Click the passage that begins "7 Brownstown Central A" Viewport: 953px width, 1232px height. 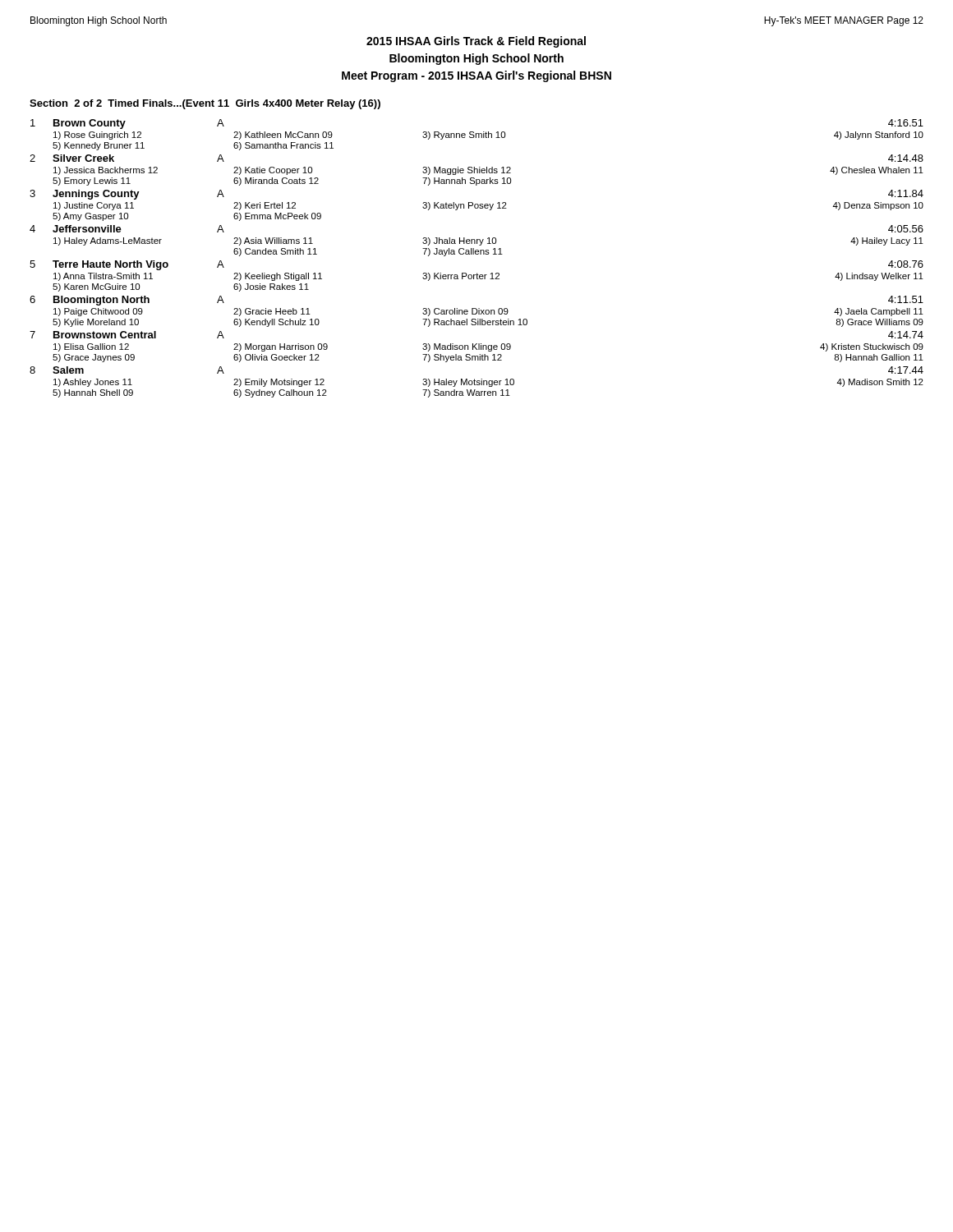coord(476,345)
